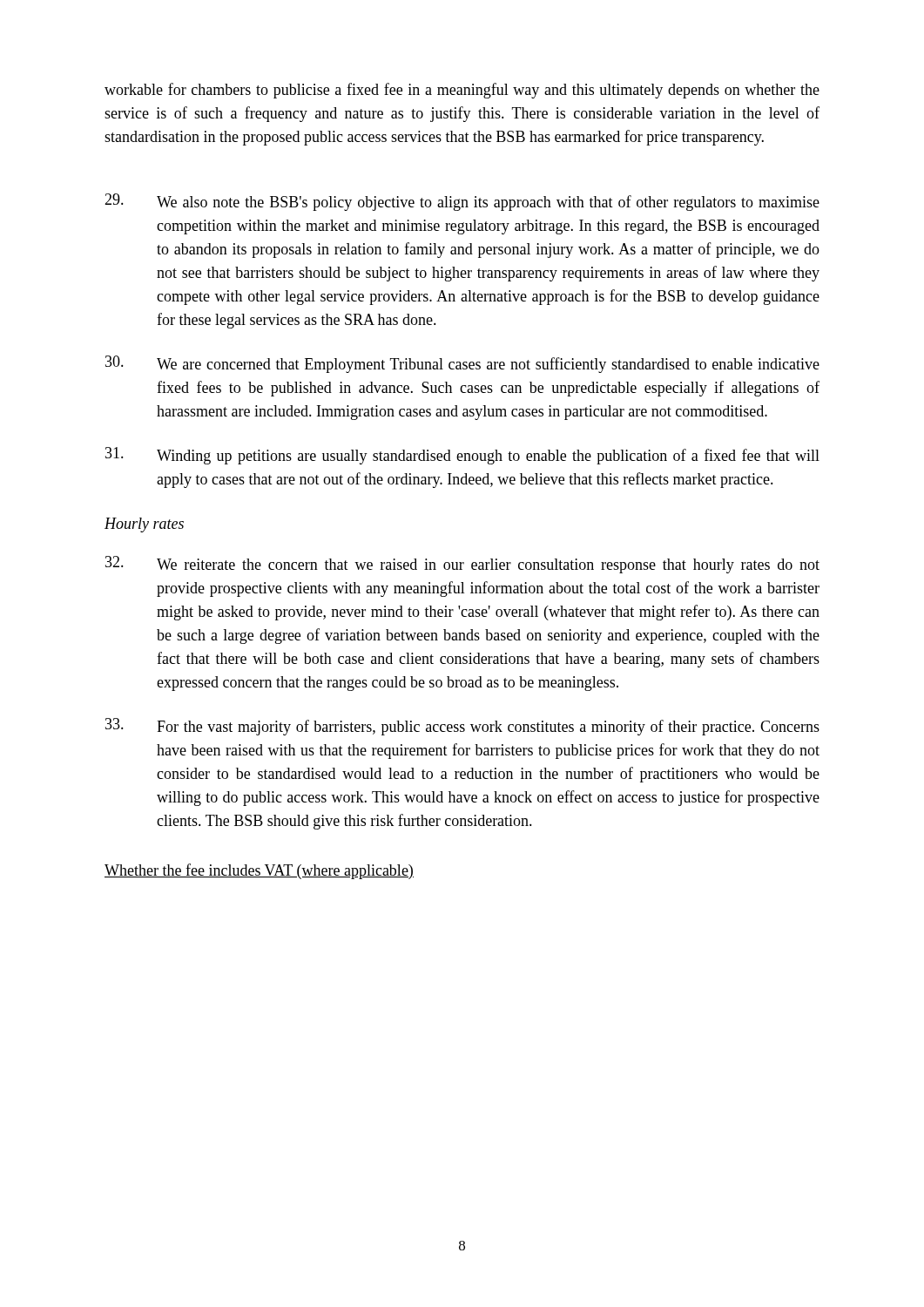Find the section header with the text "Hourly rates"
Image resolution: width=924 pixels, height=1307 pixels.
coord(144,525)
